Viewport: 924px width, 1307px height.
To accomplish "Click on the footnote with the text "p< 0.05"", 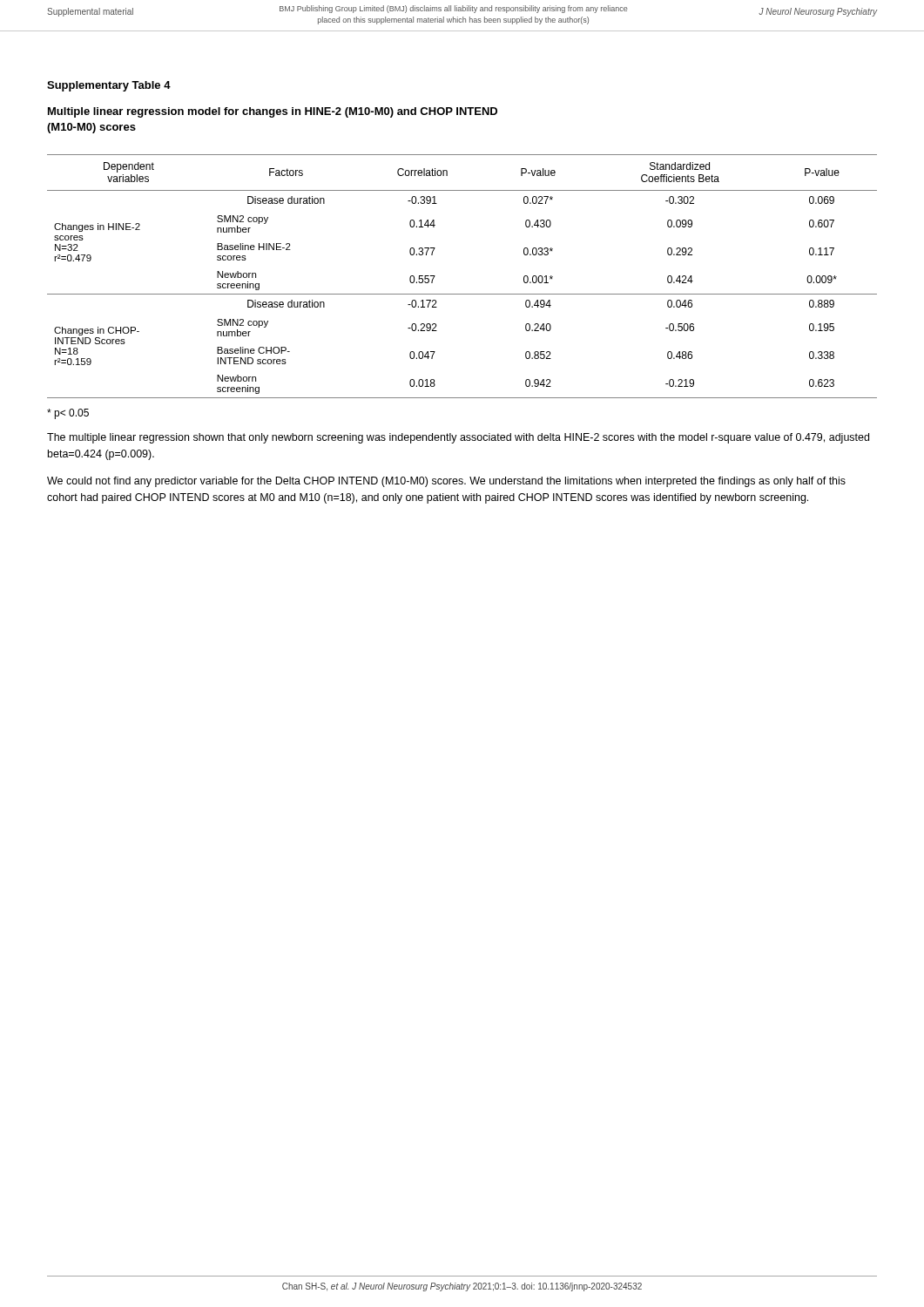I will point(68,413).
